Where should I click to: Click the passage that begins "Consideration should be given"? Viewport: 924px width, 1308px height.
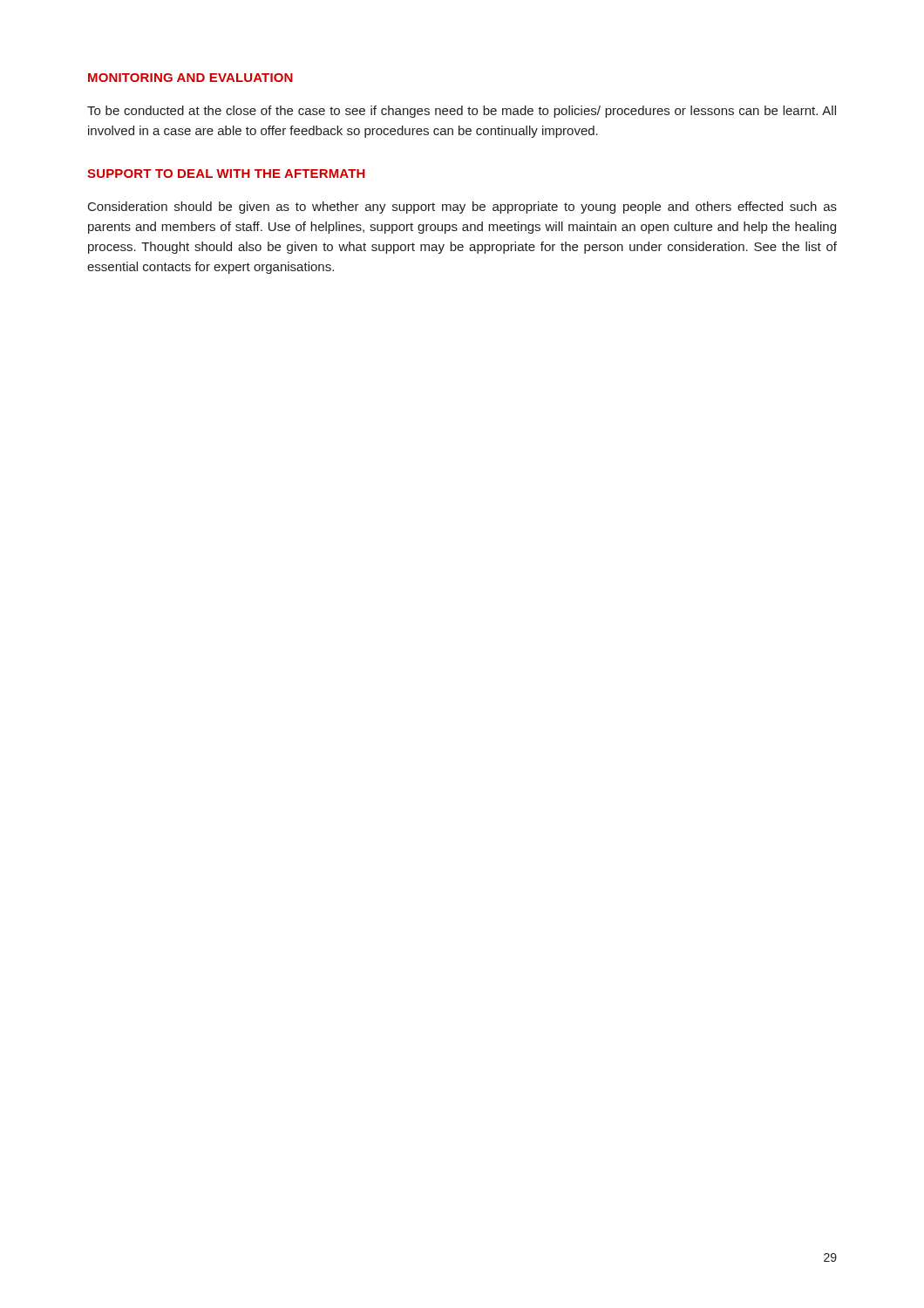click(462, 236)
